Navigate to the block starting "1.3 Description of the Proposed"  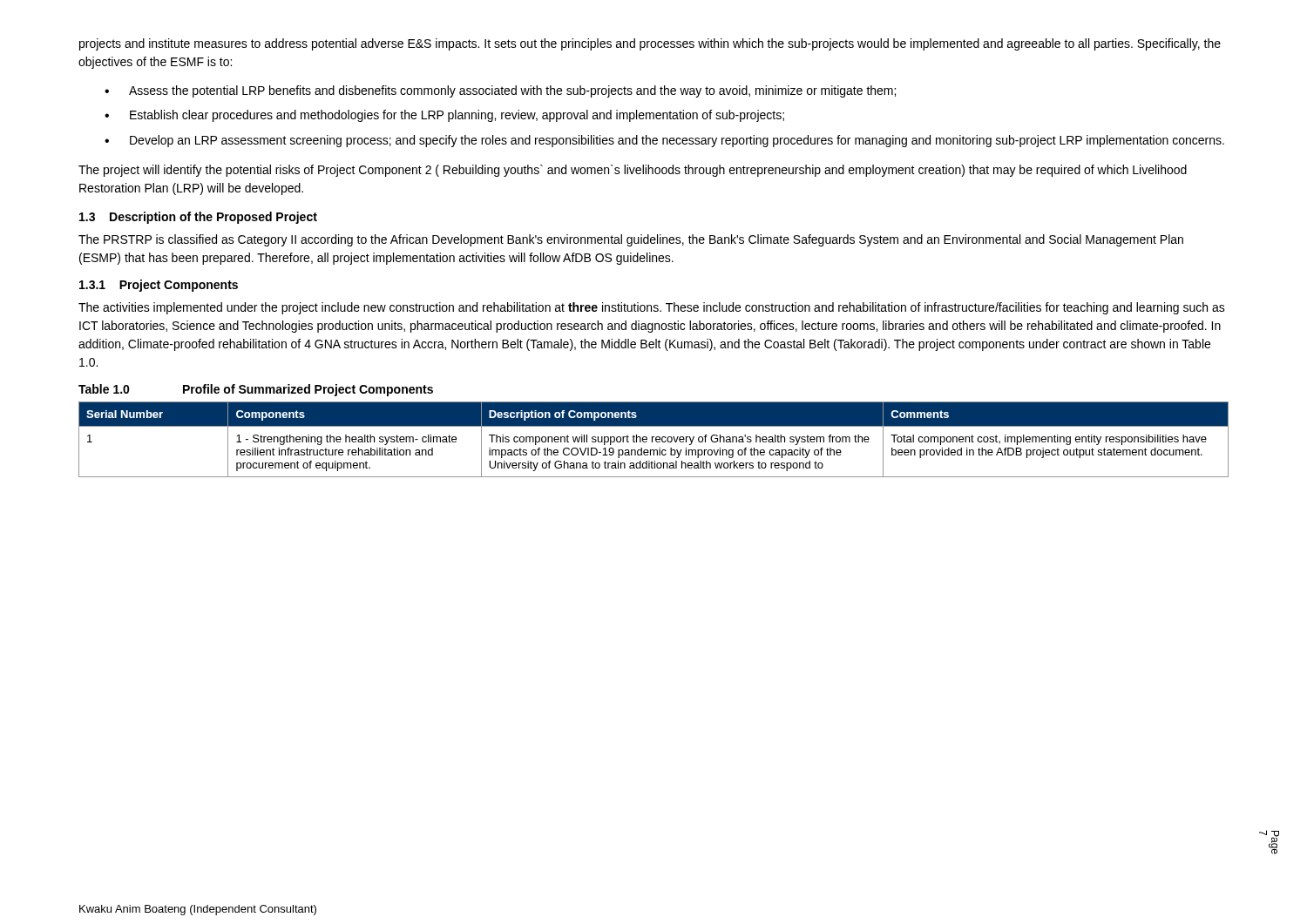[198, 217]
